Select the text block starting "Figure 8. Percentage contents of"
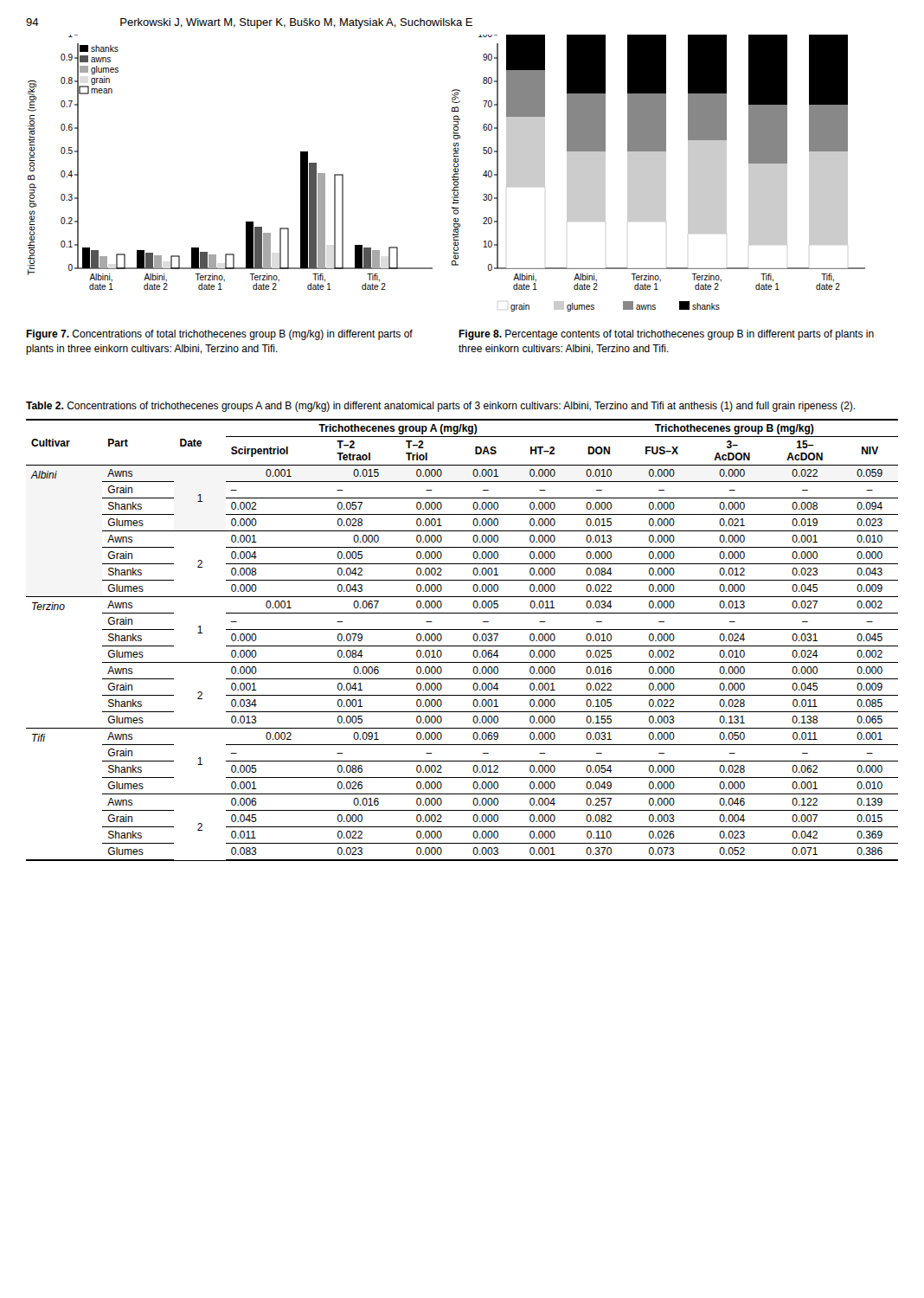 click(x=666, y=341)
